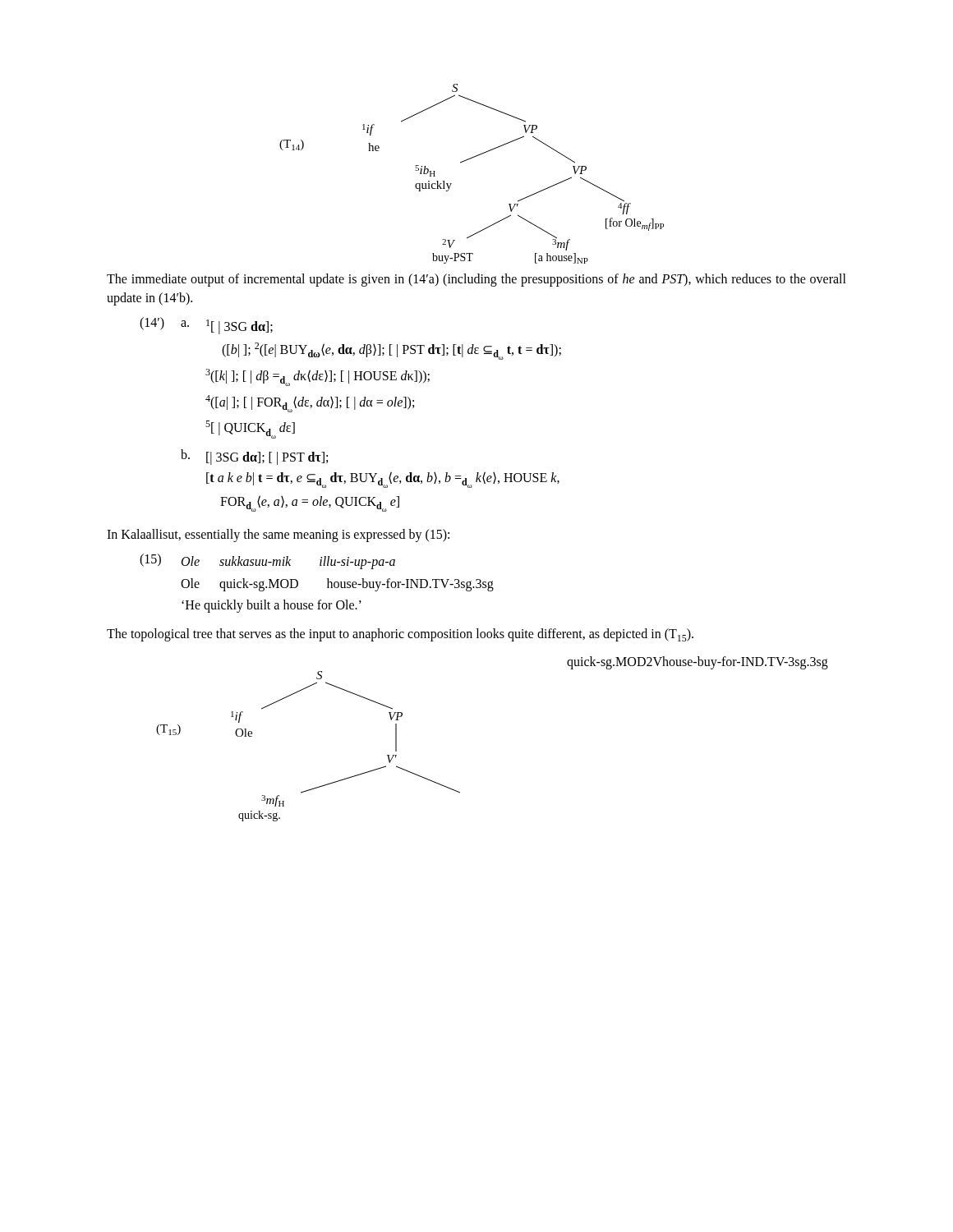Point to the block beginning "(15) Ole sukkasuu-mik illu-si-up-pa-a Ole"
This screenshot has height=1232, width=953.
(x=493, y=584)
